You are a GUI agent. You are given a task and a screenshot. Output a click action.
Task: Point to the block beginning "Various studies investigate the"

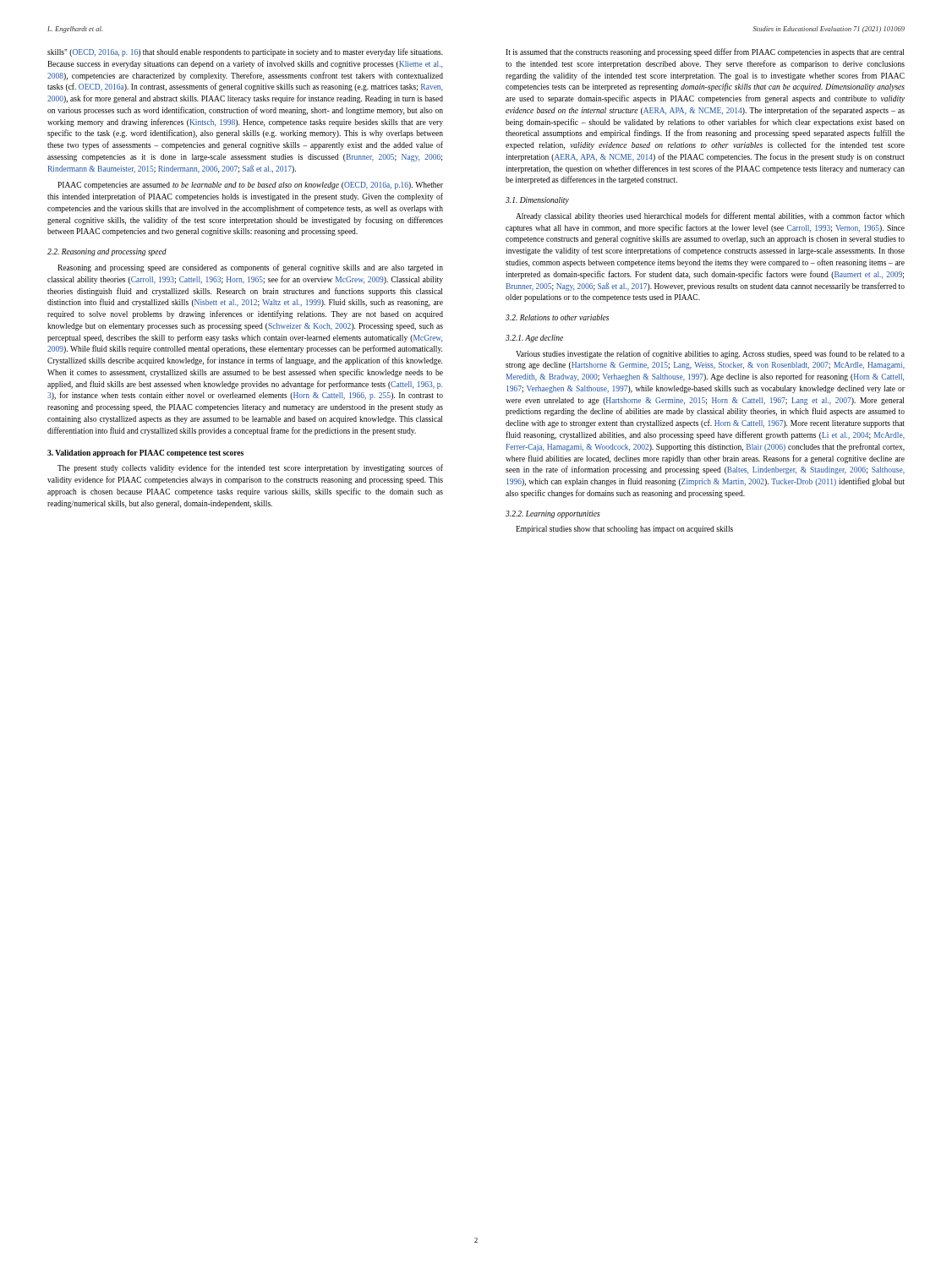705,424
